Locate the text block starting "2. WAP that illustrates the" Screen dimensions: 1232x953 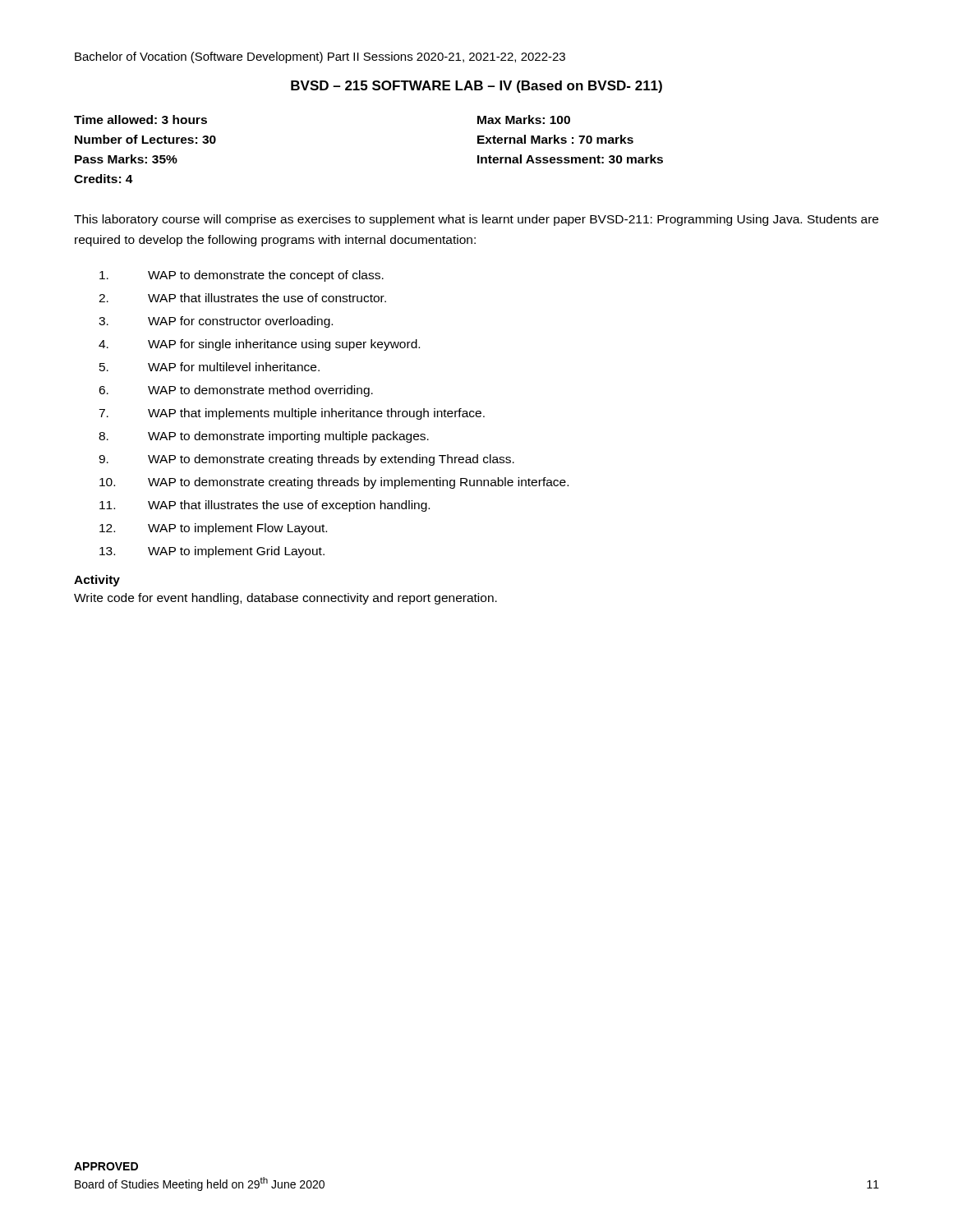point(242,298)
